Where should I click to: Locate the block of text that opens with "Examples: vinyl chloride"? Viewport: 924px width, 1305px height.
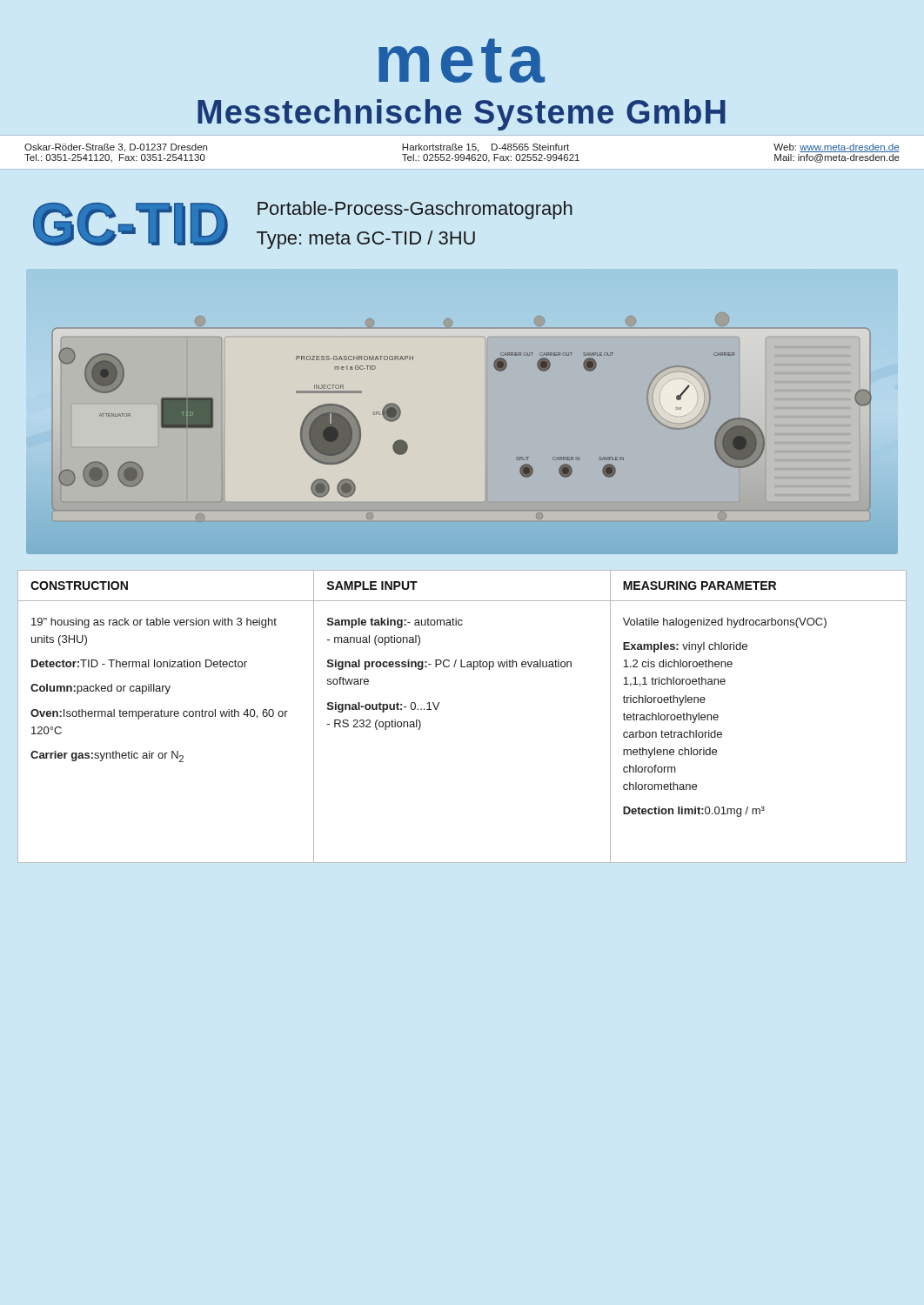685,716
